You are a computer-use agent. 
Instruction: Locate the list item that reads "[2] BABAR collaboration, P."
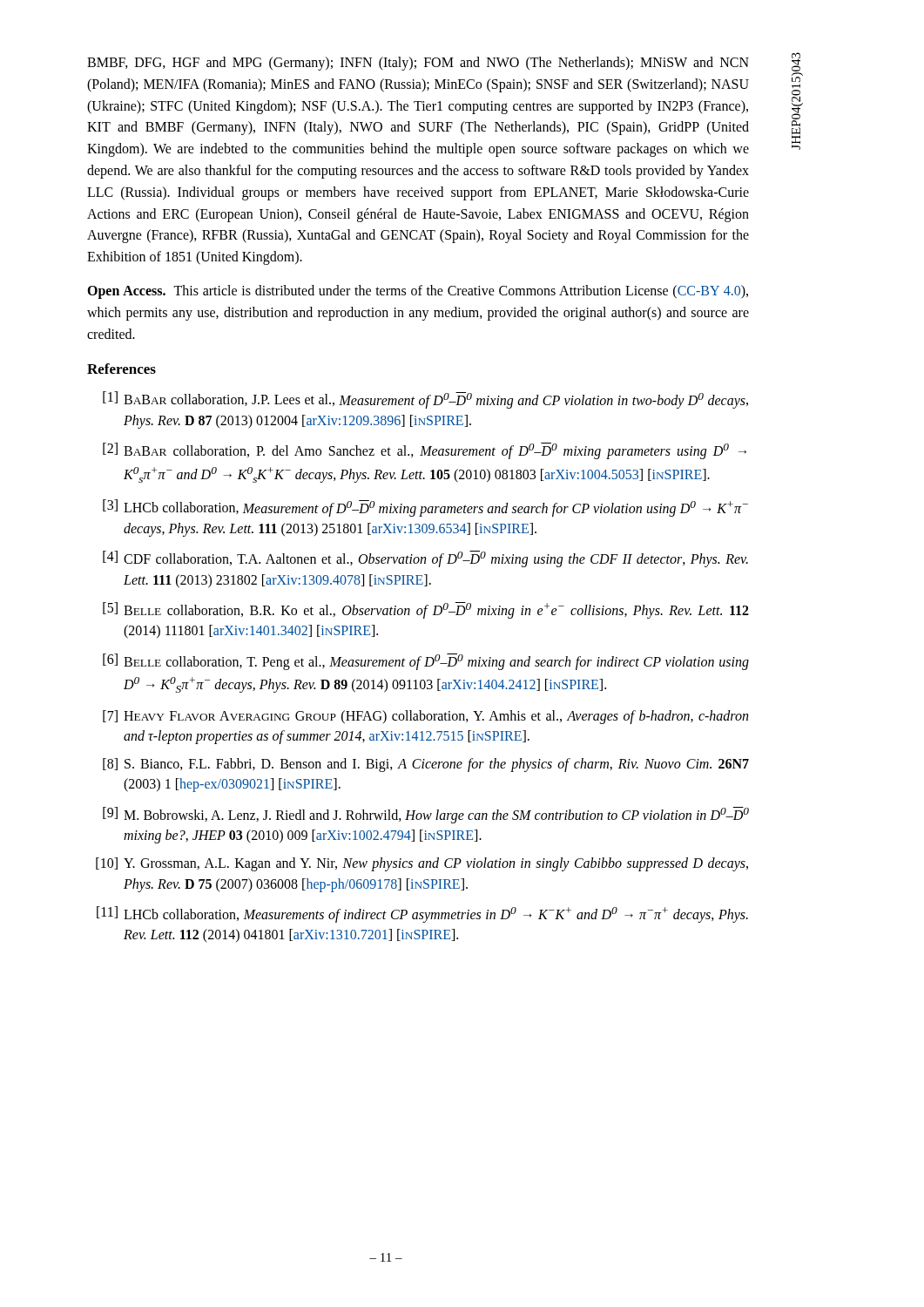[x=418, y=463]
